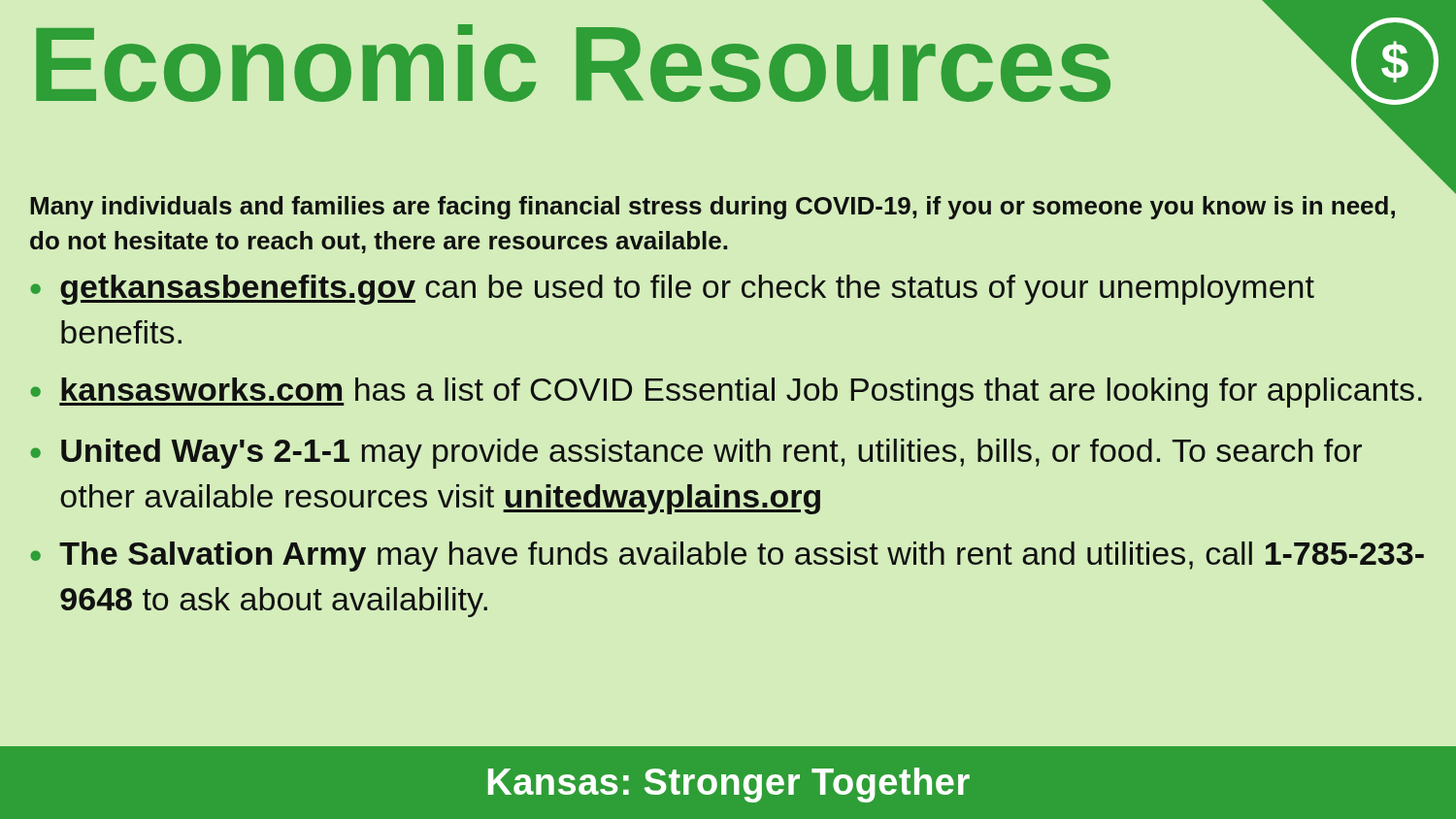This screenshot has width=1456, height=819.
Task: Click on the region starting "• getkansasbenefits.gov can be used to file or"
Action: [x=728, y=309]
